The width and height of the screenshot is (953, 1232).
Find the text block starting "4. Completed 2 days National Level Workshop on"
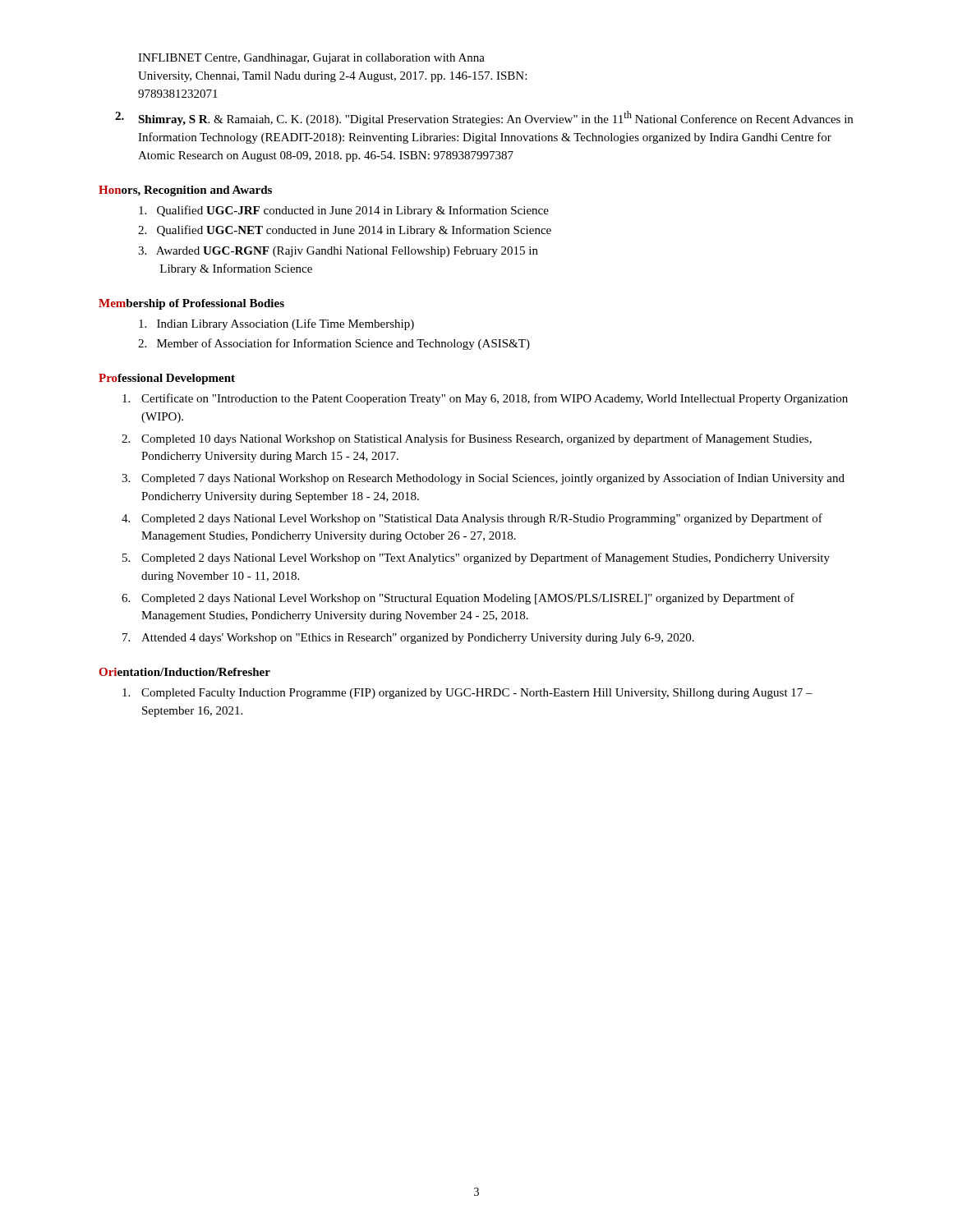coord(488,528)
